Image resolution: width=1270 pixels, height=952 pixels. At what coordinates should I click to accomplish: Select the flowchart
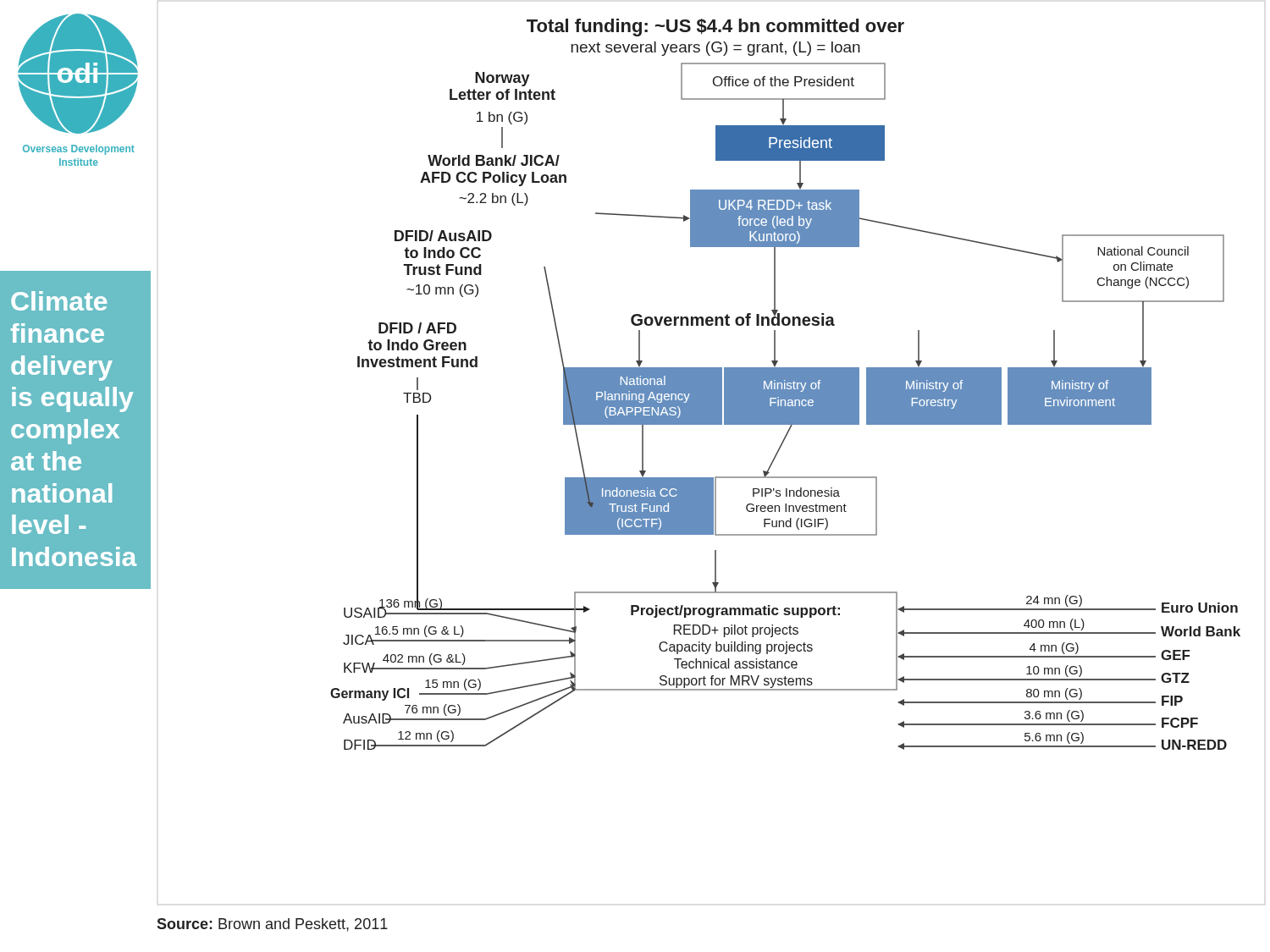pos(711,453)
